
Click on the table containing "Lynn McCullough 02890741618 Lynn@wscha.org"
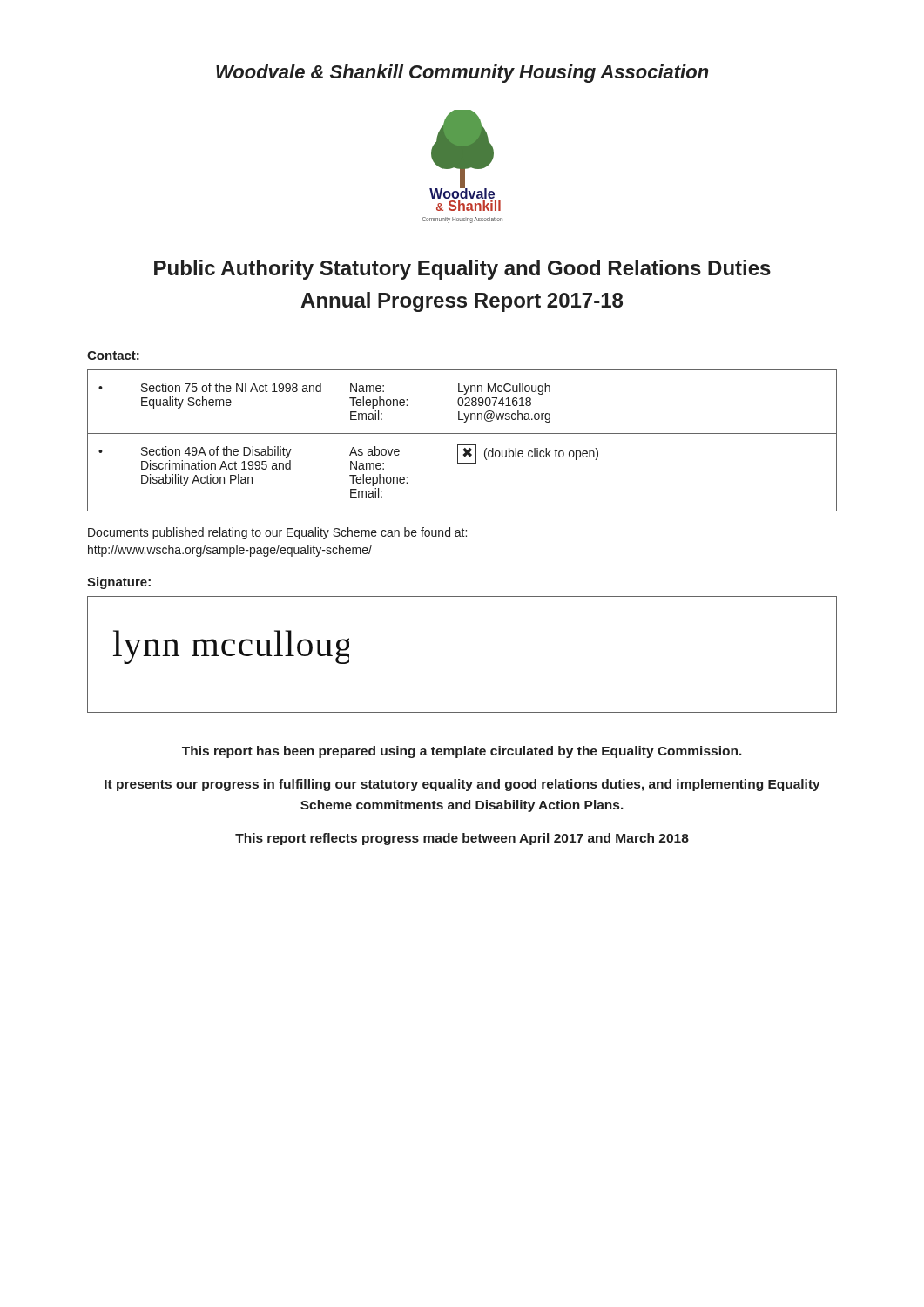(462, 440)
